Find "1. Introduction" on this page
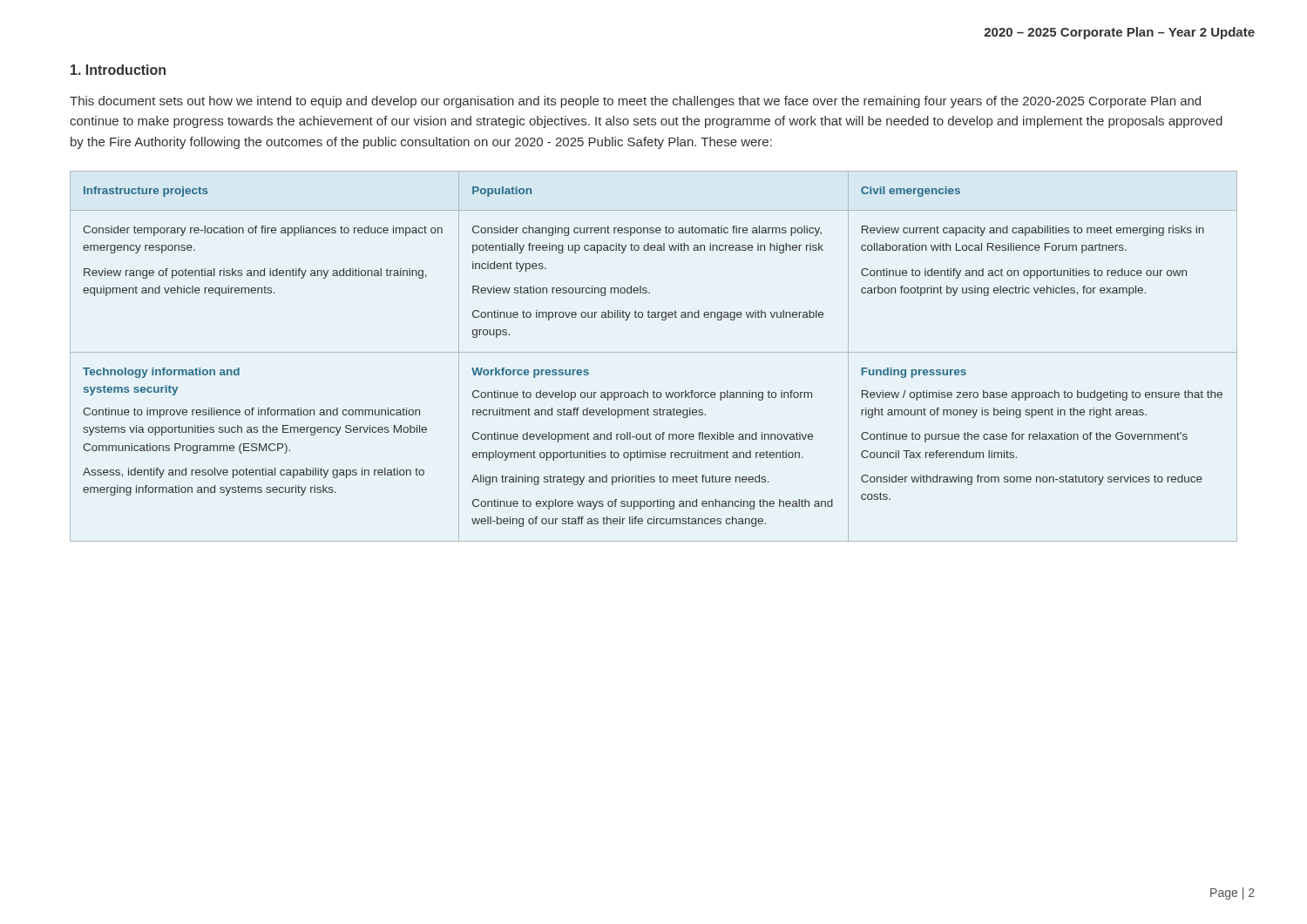 (x=118, y=70)
